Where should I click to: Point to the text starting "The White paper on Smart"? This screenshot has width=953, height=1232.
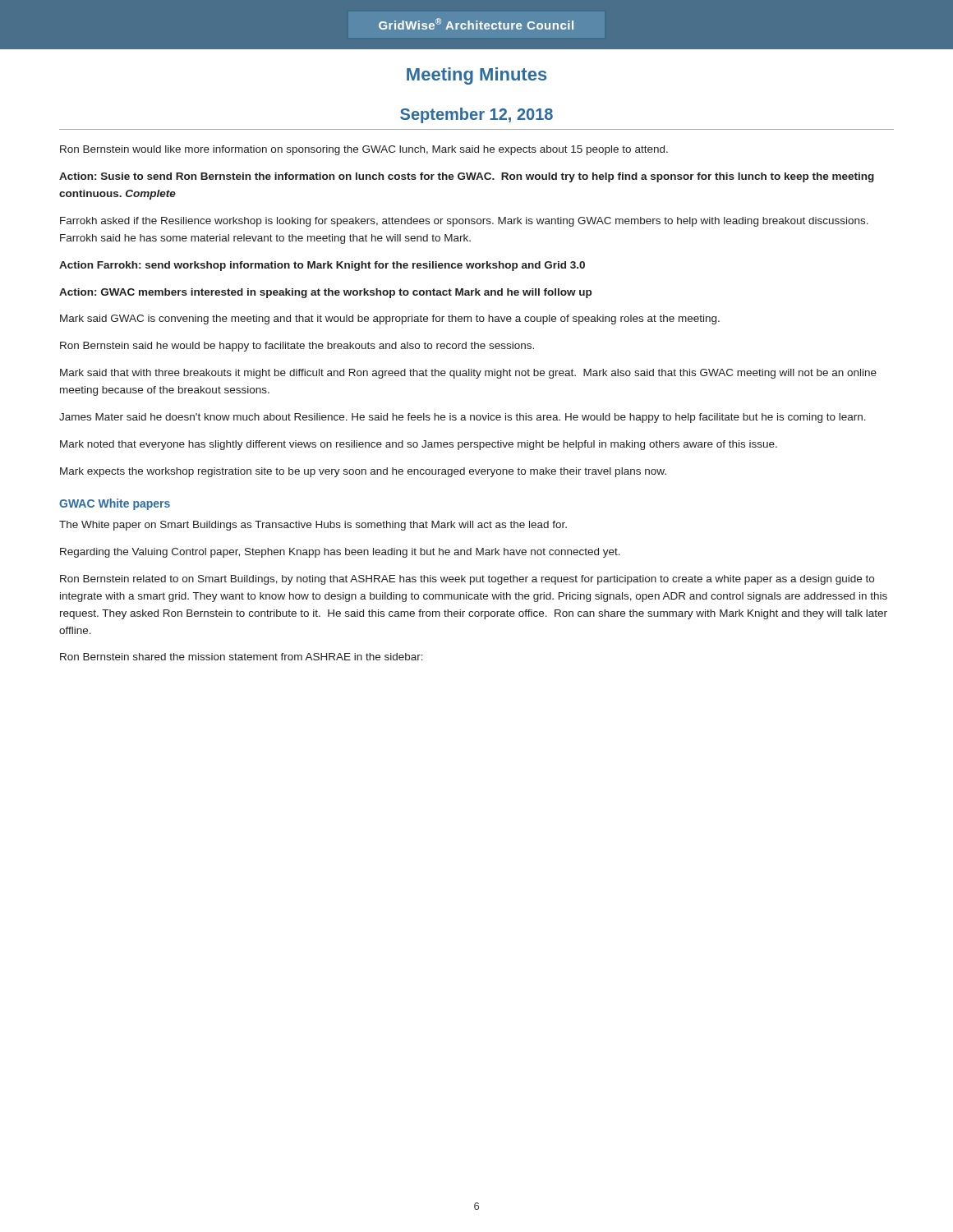tap(313, 524)
